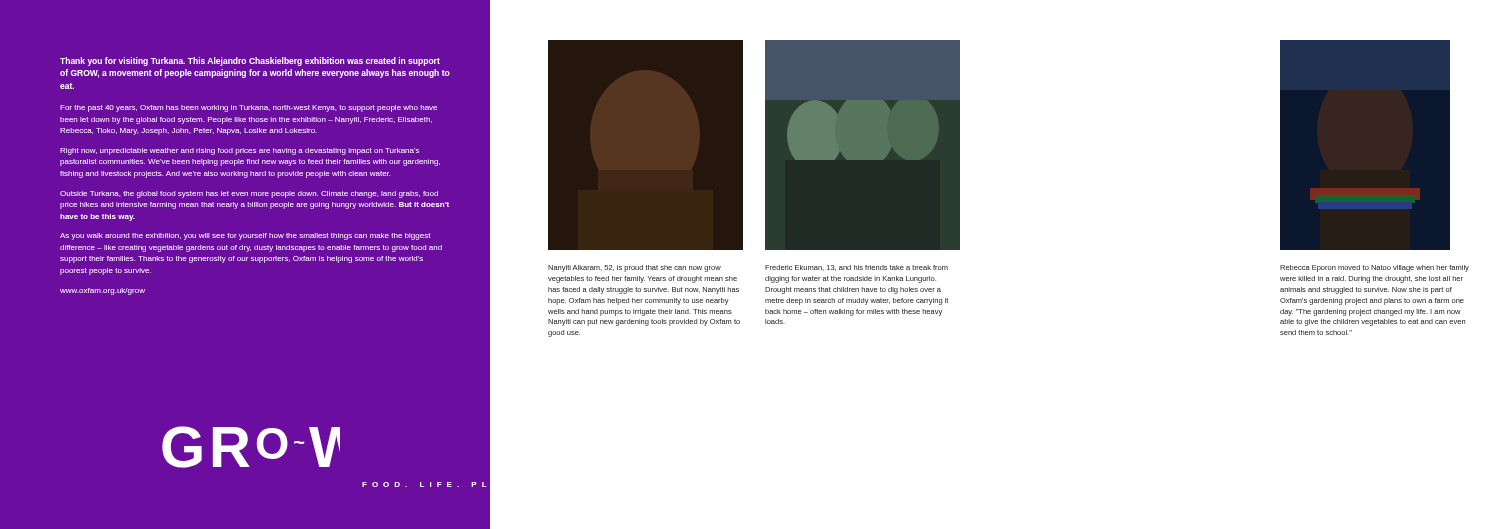This screenshot has height=529, width=1500.
Task: Select the caption containing "Frederic Ekuman, 13, and his friends take a"
Action: [857, 295]
